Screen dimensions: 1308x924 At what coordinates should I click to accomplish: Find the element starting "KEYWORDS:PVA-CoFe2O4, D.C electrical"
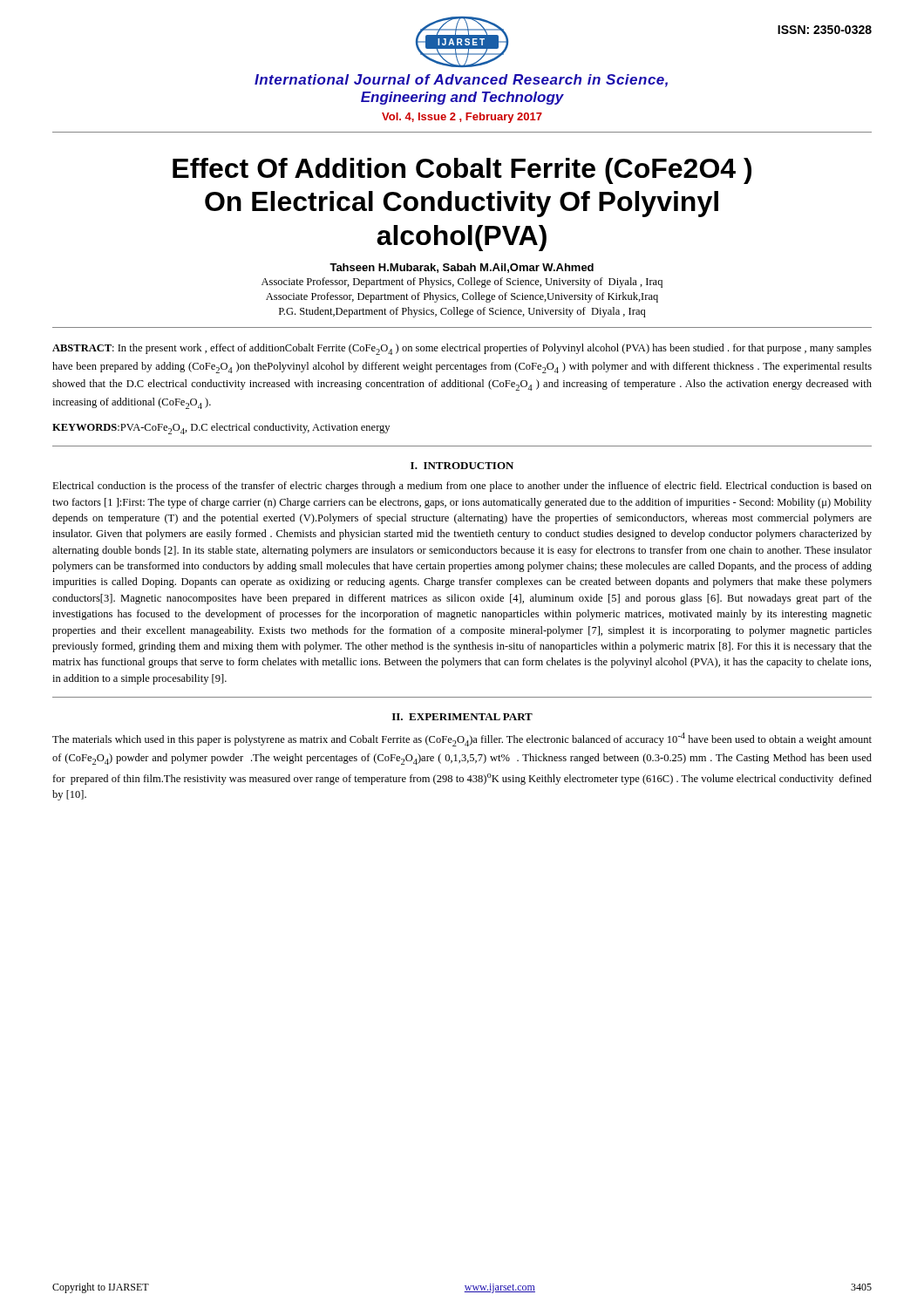[221, 428]
